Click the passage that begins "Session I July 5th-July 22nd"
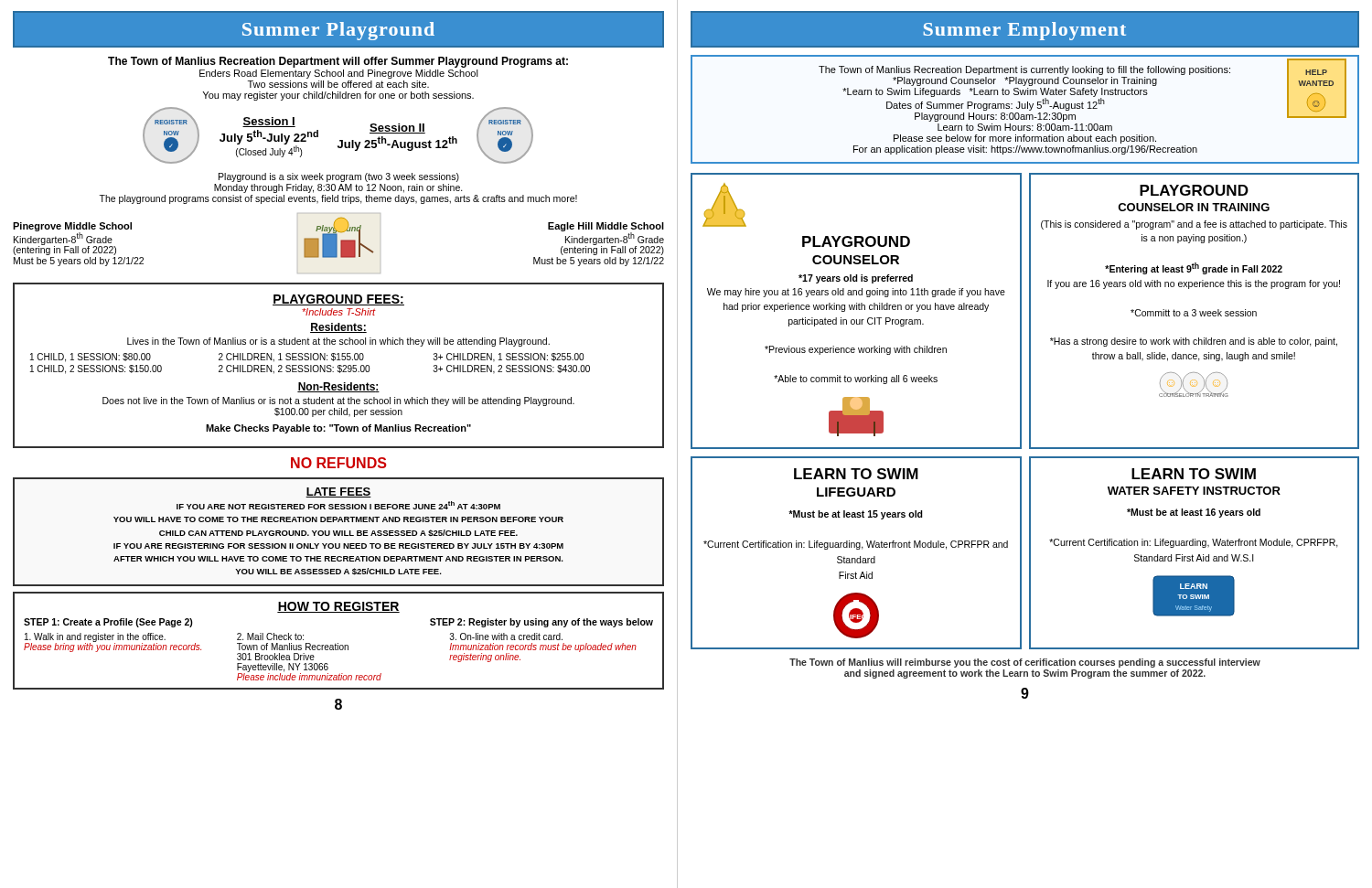 tap(269, 136)
